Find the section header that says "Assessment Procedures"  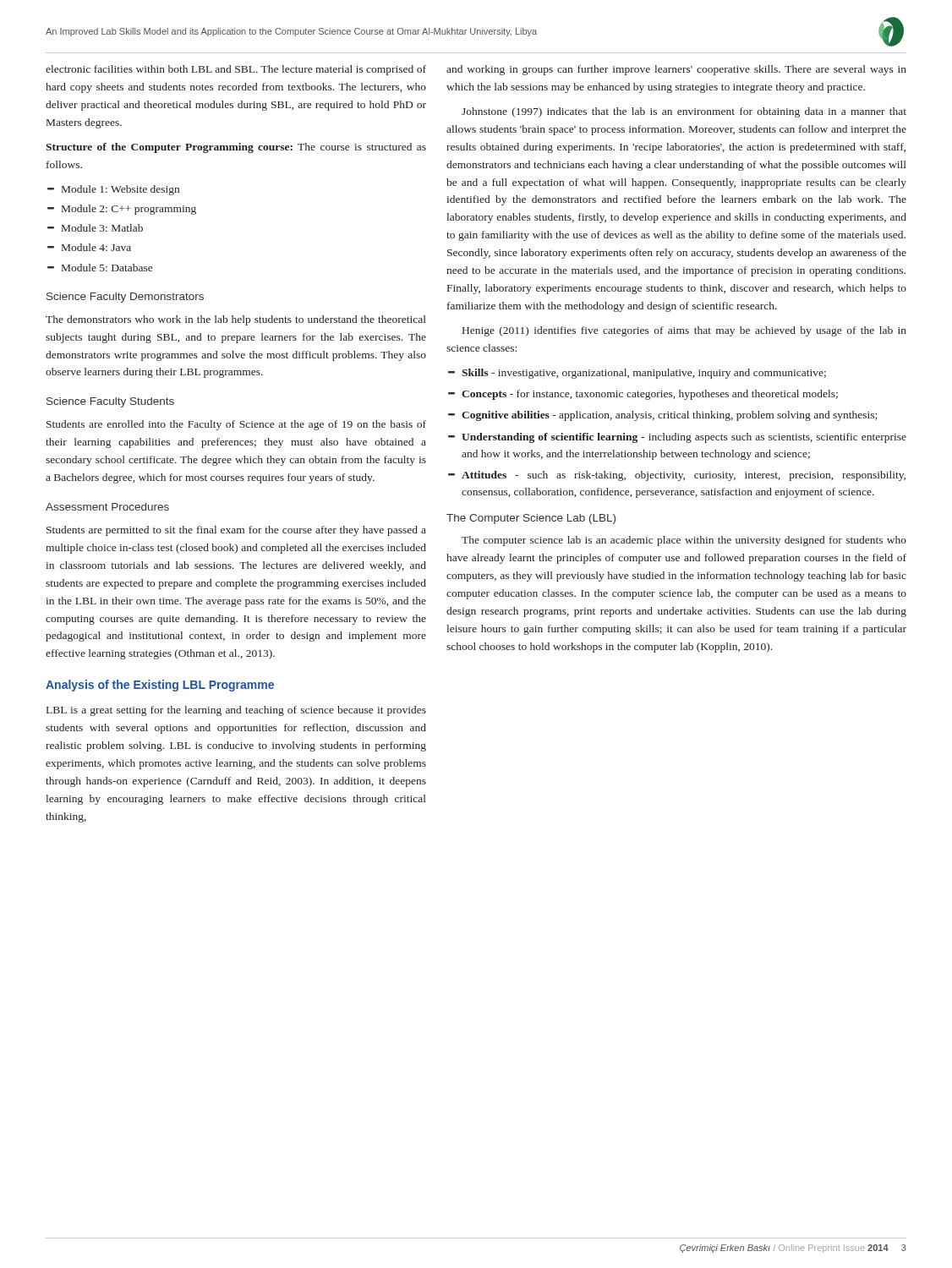[x=107, y=507]
